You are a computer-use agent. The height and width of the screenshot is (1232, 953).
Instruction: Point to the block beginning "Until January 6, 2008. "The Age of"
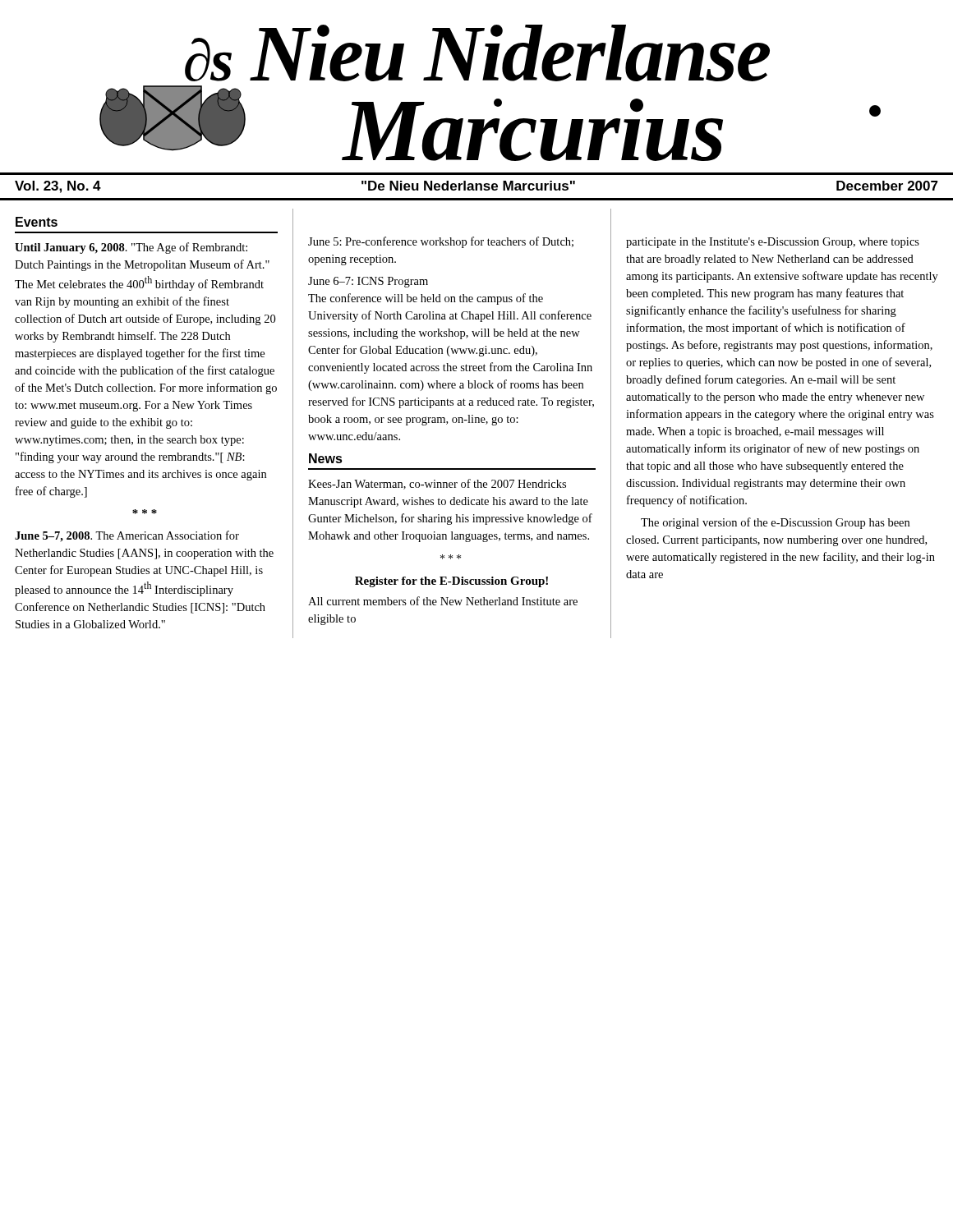click(146, 369)
